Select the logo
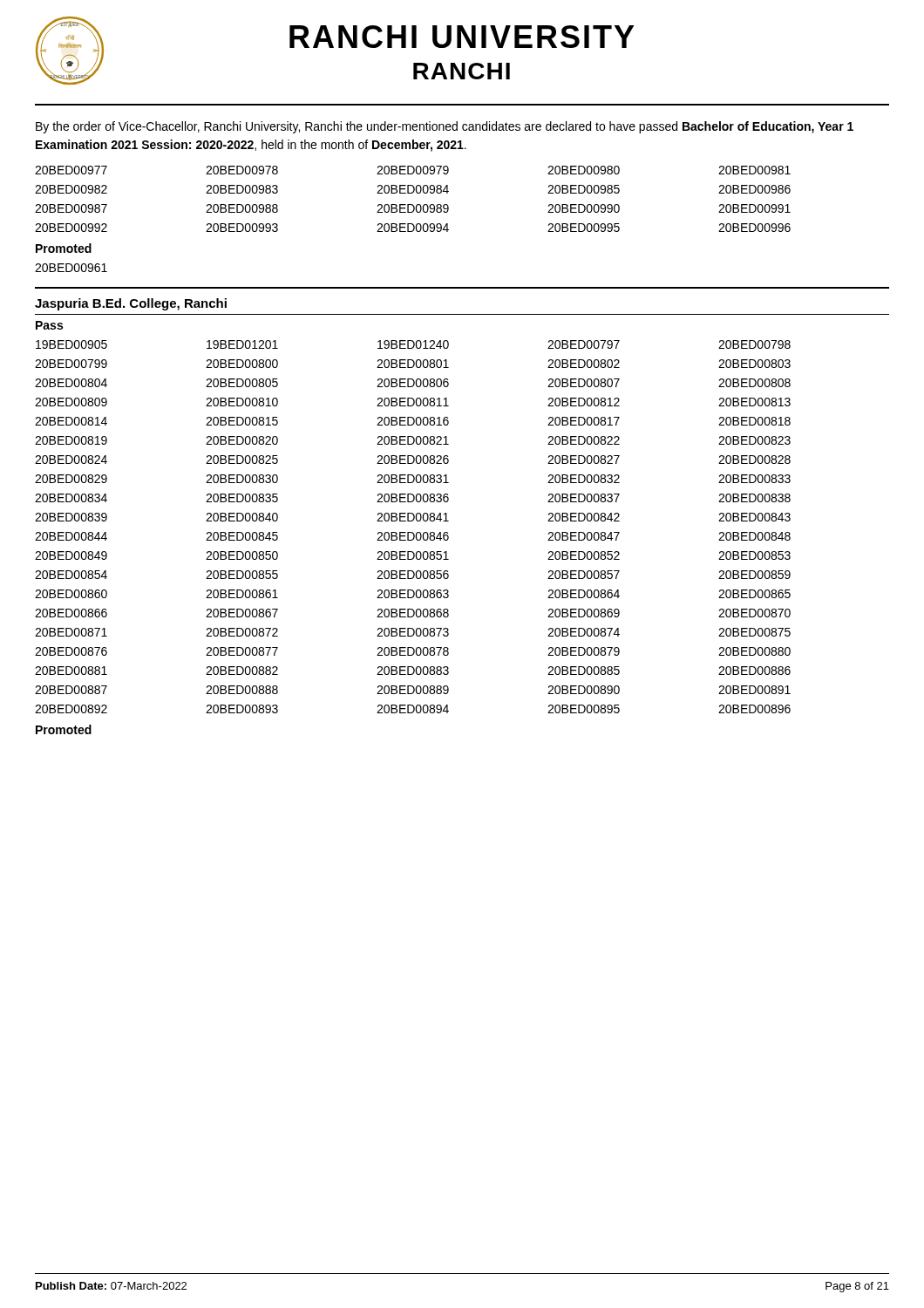924x1308 pixels. pyautogui.click(x=74, y=52)
